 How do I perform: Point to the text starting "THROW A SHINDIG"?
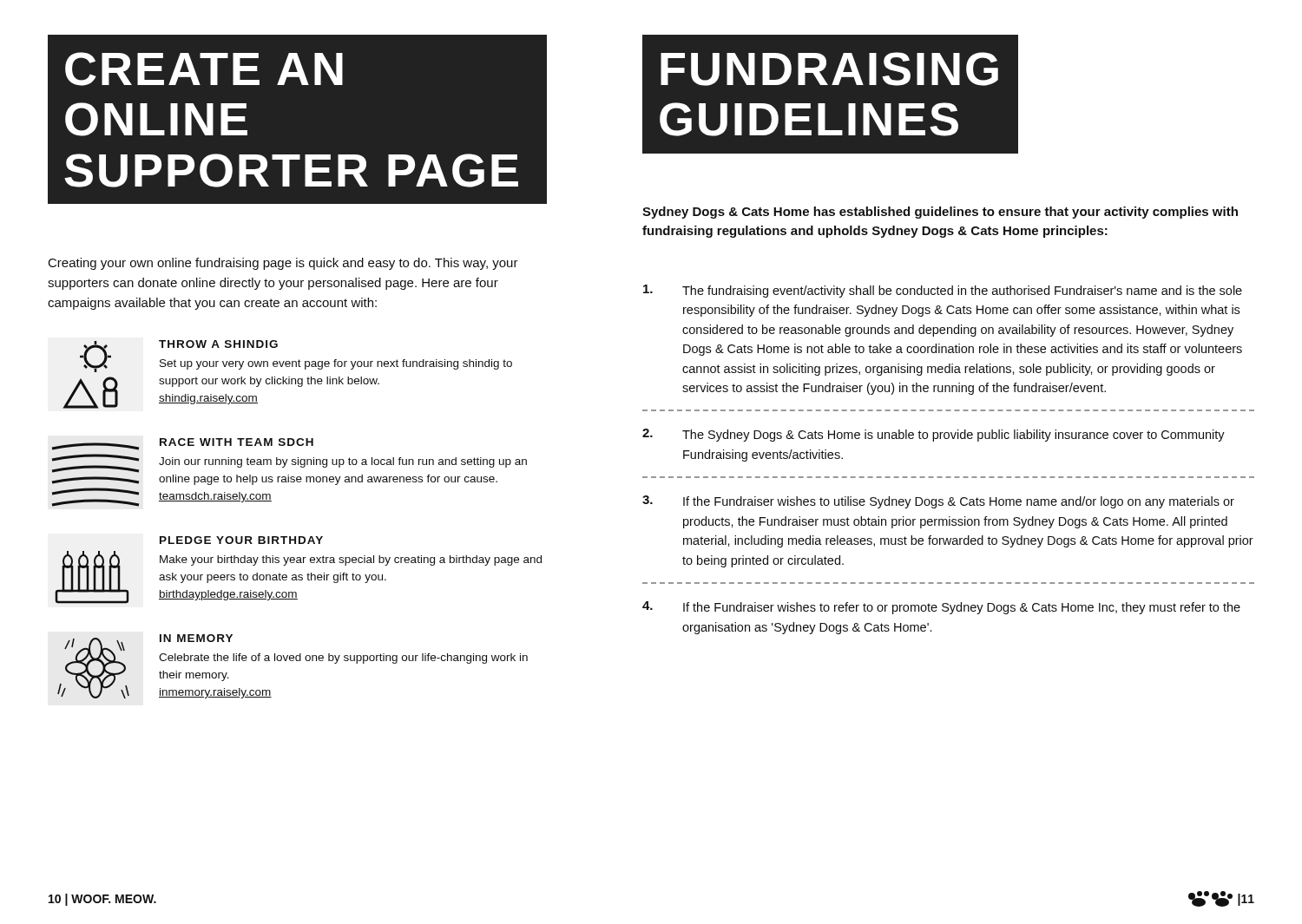(x=219, y=344)
